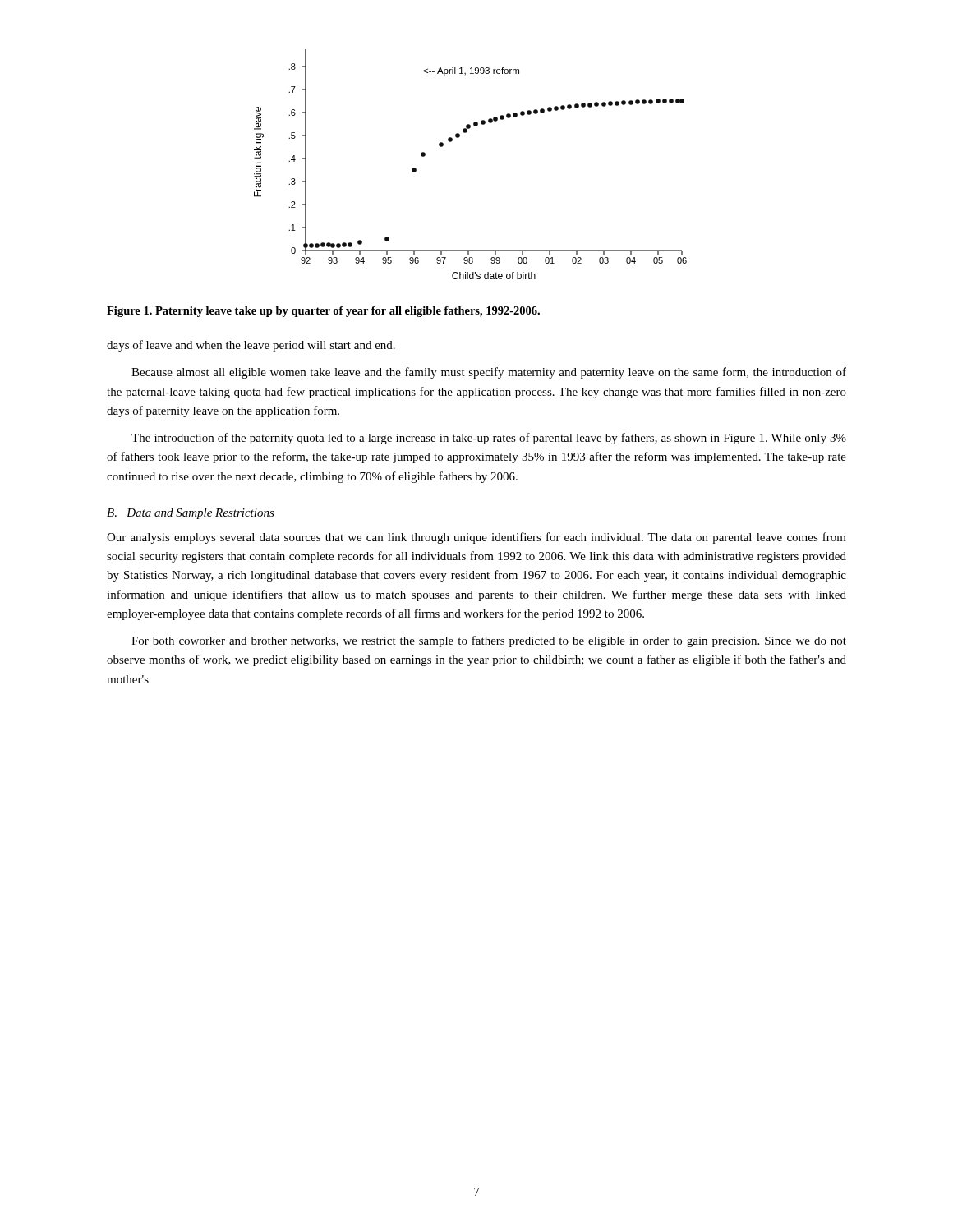This screenshot has width=953, height=1232.
Task: Where is the caption that starts "Figure 1. Paternity leave take up"?
Action: 324,310
